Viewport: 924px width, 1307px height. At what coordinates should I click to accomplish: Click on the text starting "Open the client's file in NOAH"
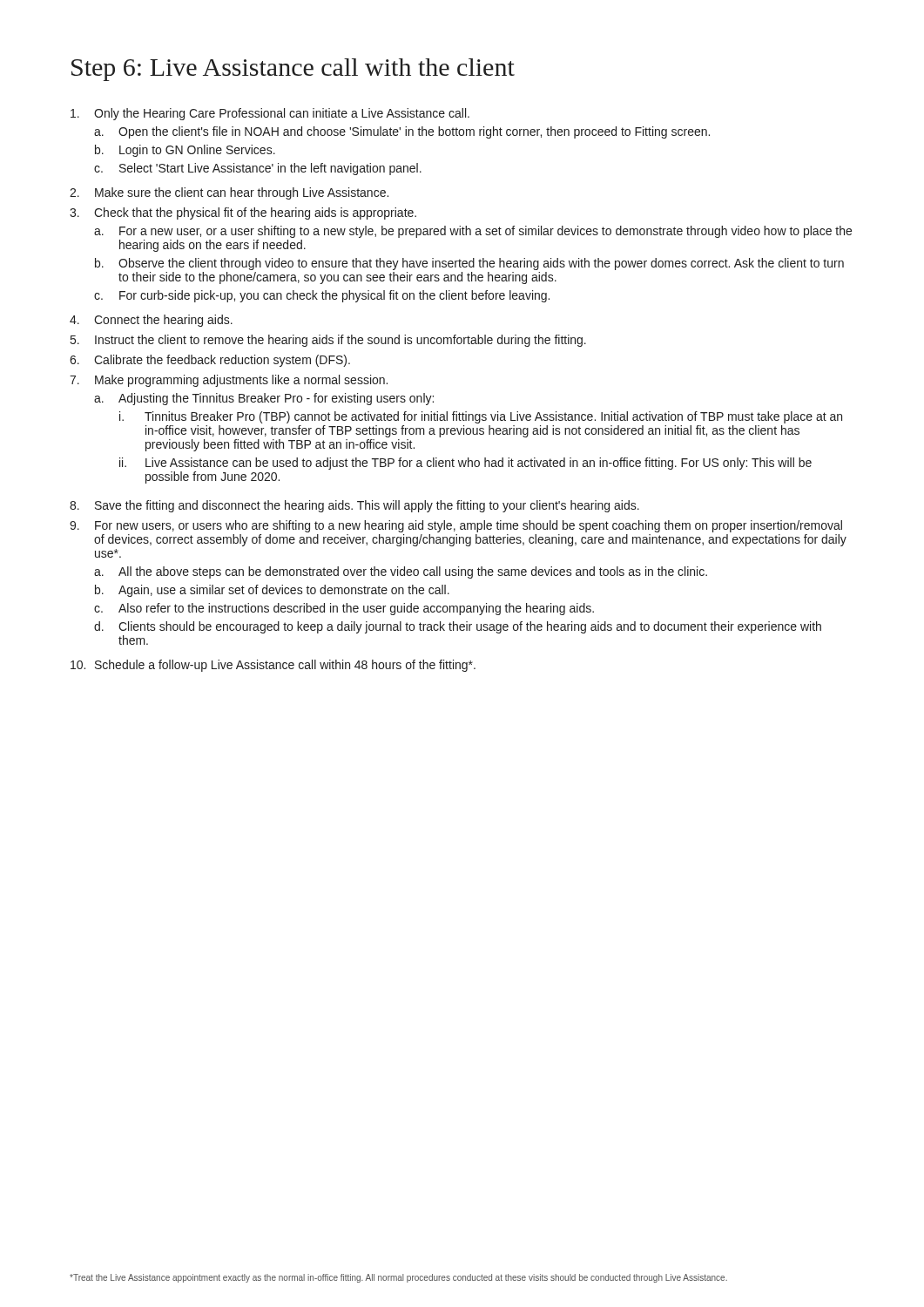[486, 132]
